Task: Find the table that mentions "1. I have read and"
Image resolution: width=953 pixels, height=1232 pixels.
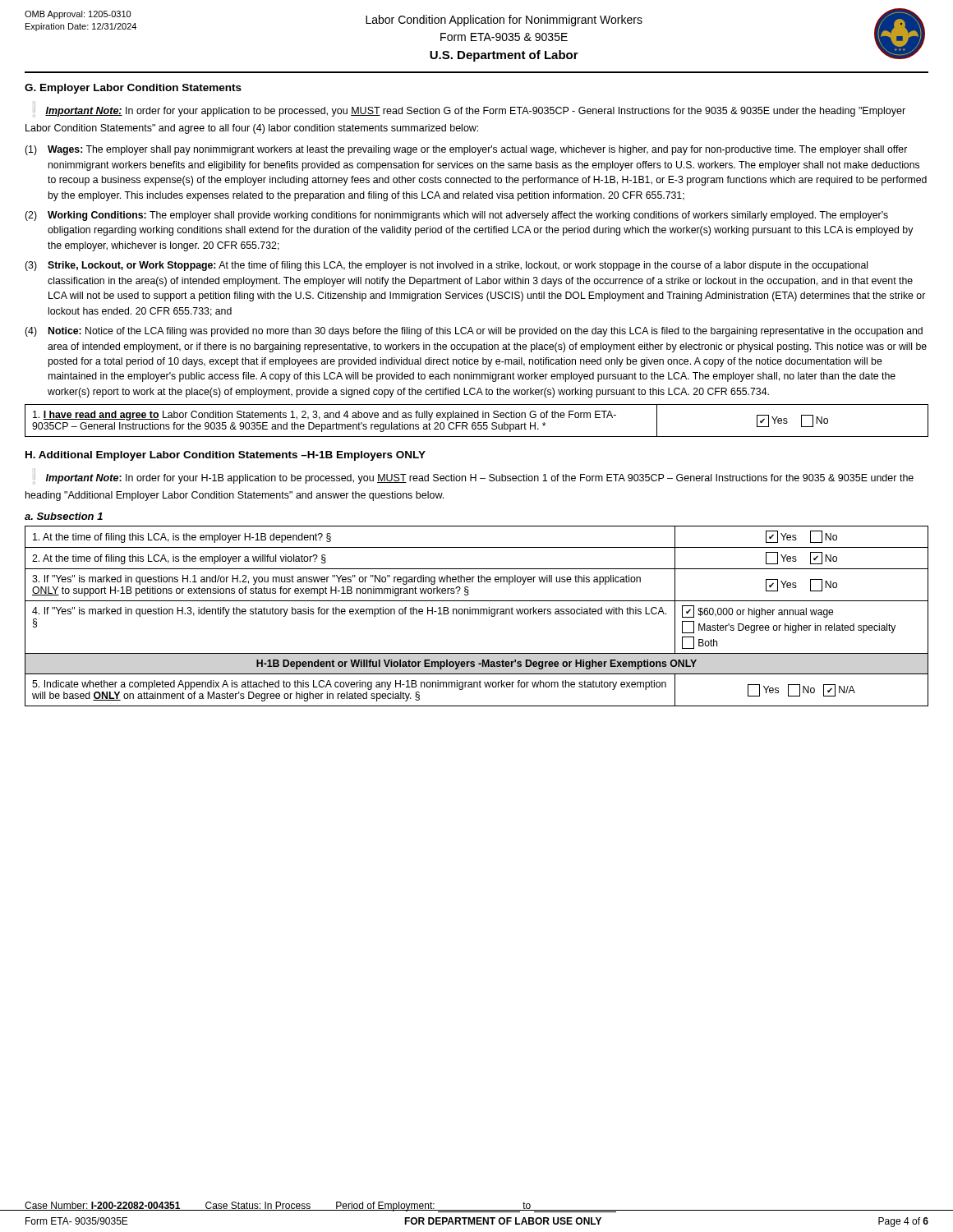Action: click(476, 421)
